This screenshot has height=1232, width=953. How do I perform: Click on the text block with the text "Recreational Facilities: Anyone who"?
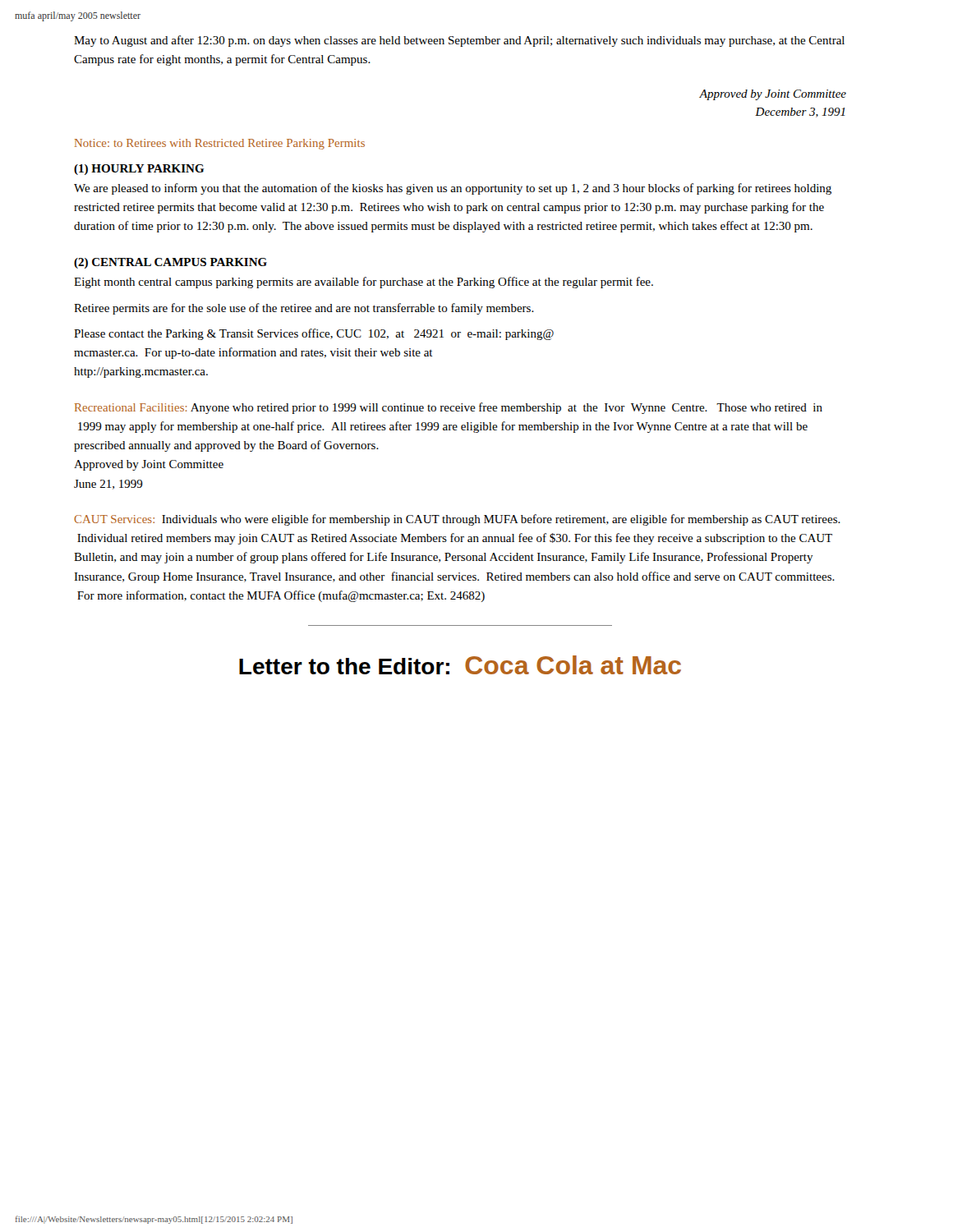point(449,408)
